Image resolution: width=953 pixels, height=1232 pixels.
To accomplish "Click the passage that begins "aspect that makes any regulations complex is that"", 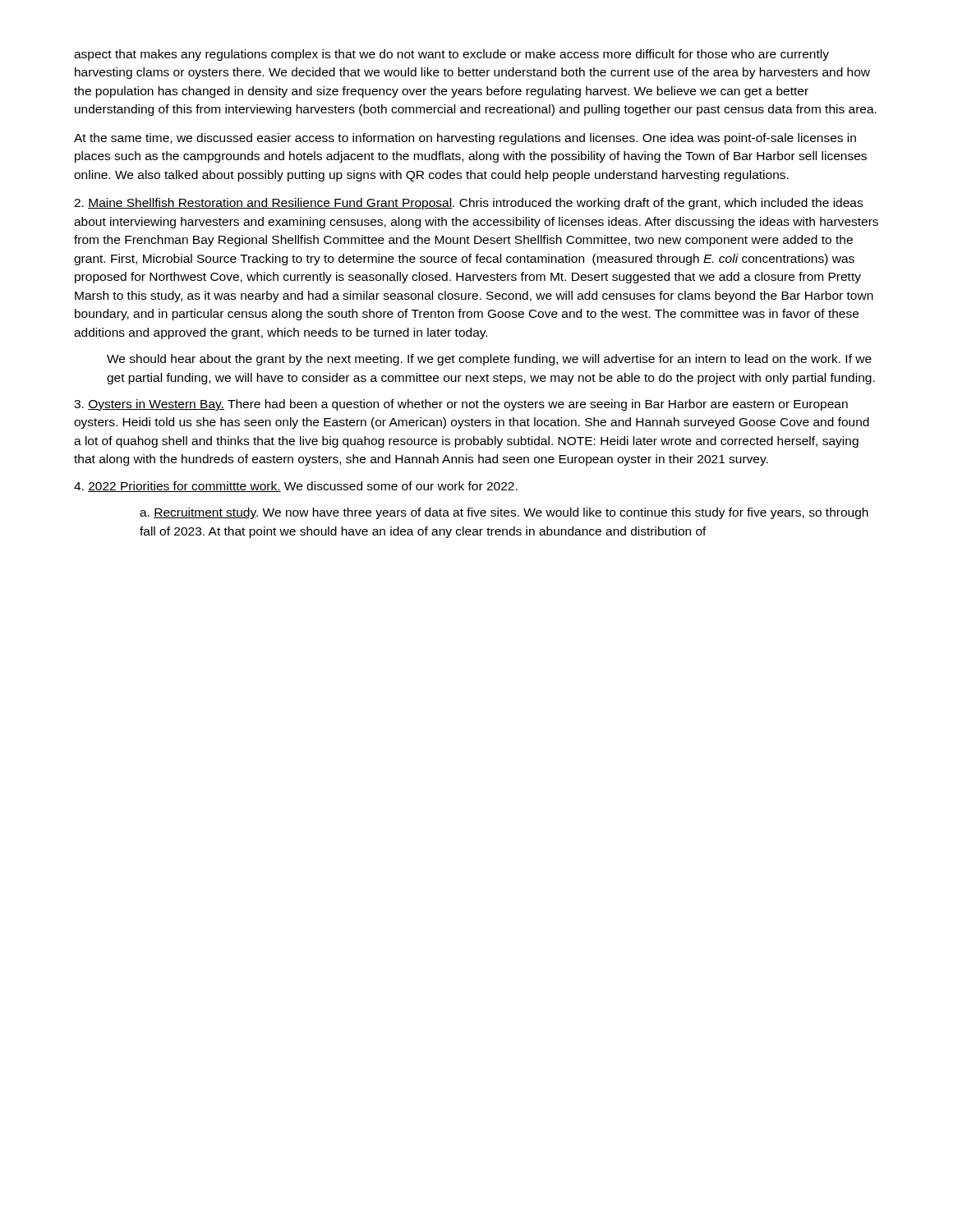I will pyautogui.click(x=476, y=115).
